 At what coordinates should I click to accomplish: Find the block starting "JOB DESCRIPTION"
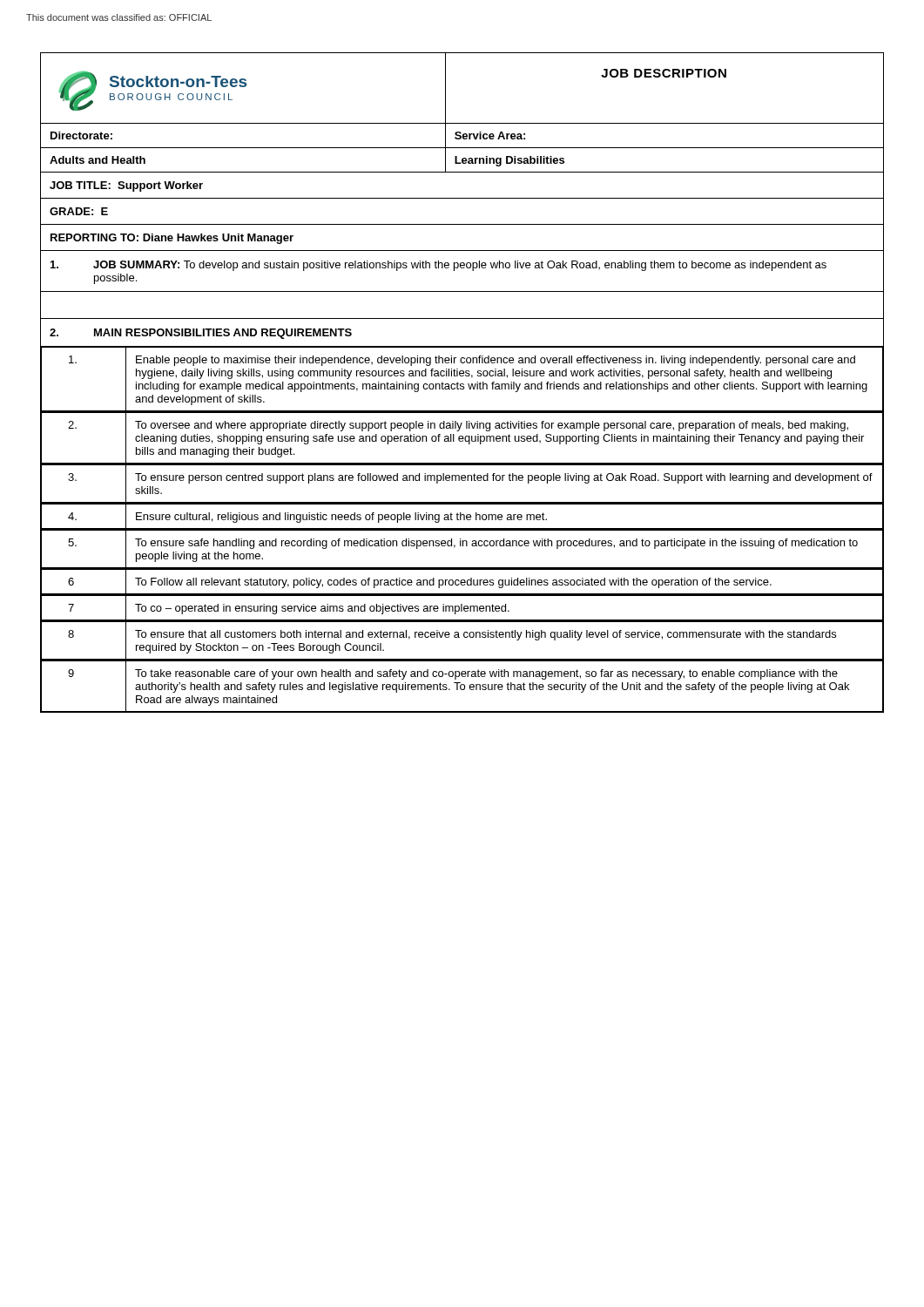[664, 73]
